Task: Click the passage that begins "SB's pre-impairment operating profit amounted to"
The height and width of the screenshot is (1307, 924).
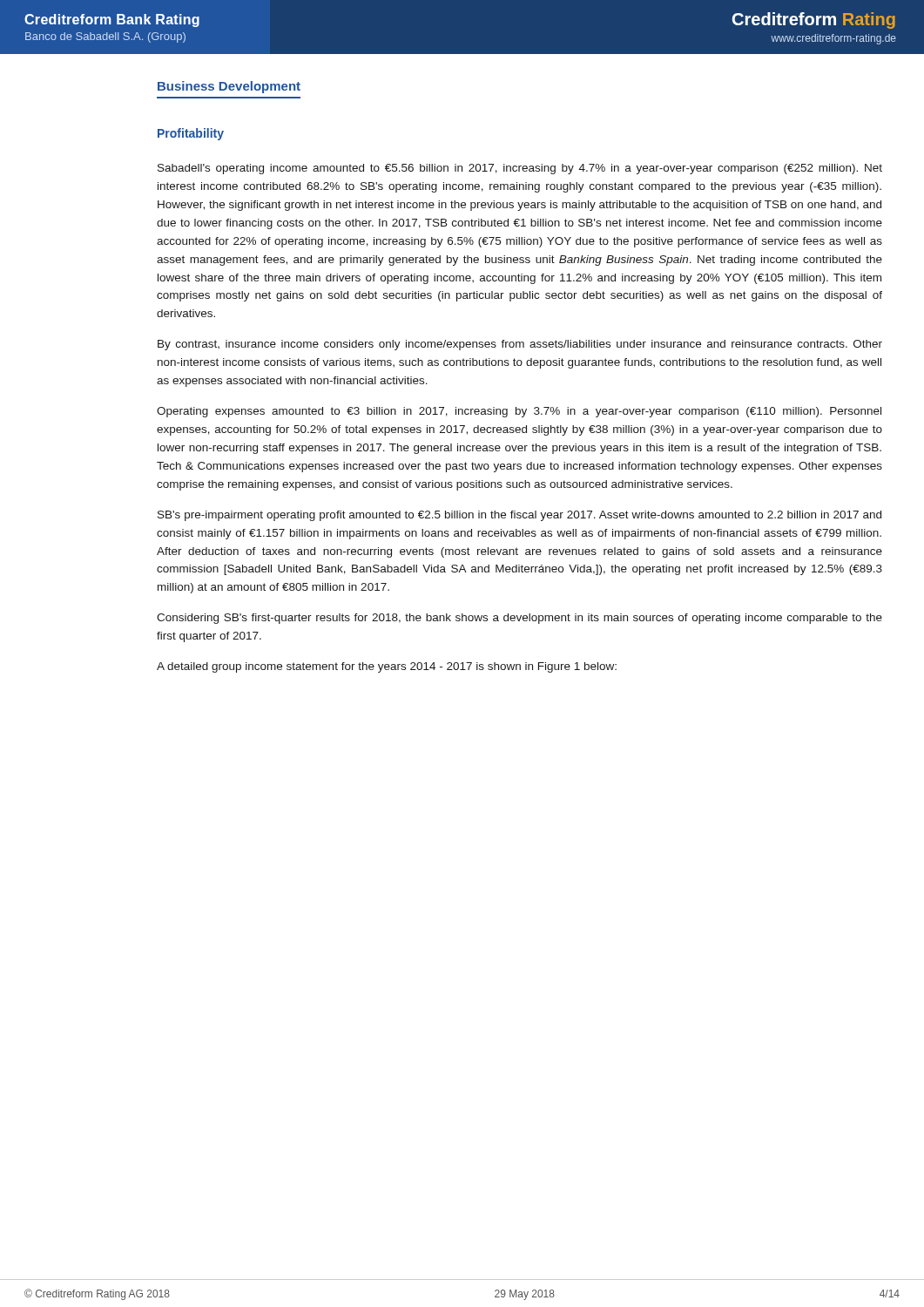Action: tap(520, 551)
